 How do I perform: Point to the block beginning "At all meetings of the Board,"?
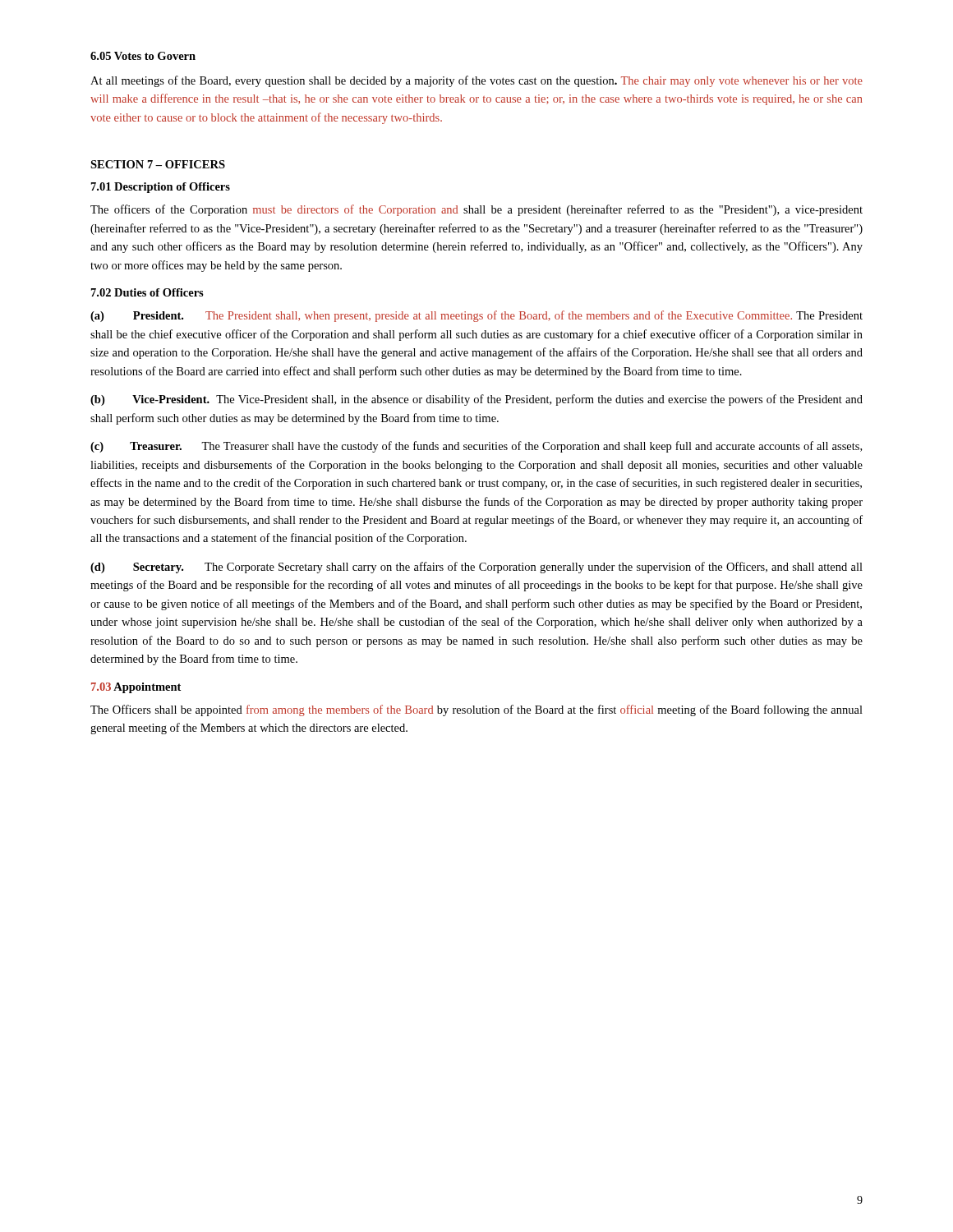(x=476, y=99)
